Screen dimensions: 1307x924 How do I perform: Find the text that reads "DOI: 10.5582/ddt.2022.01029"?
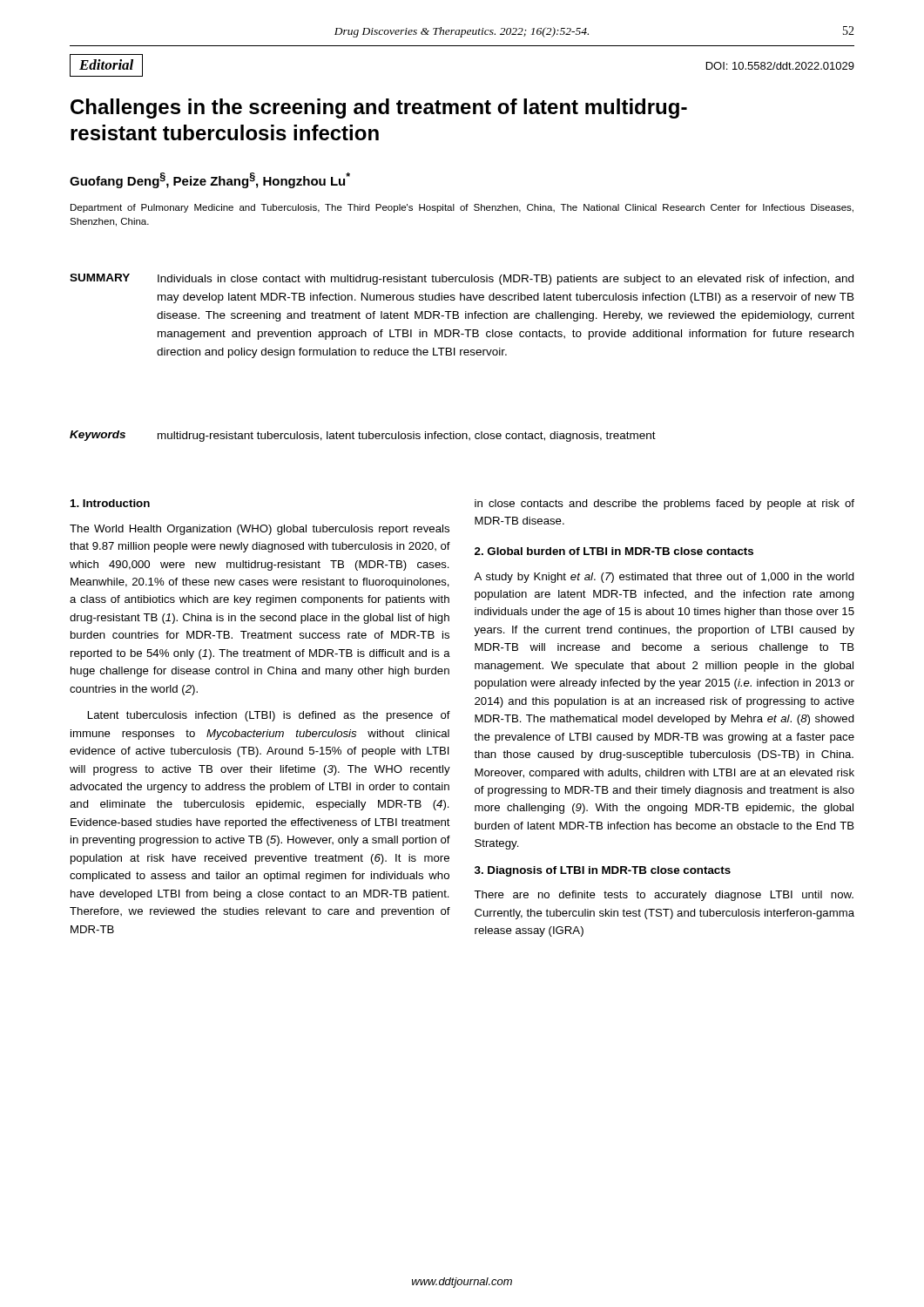tap(780, 66)
